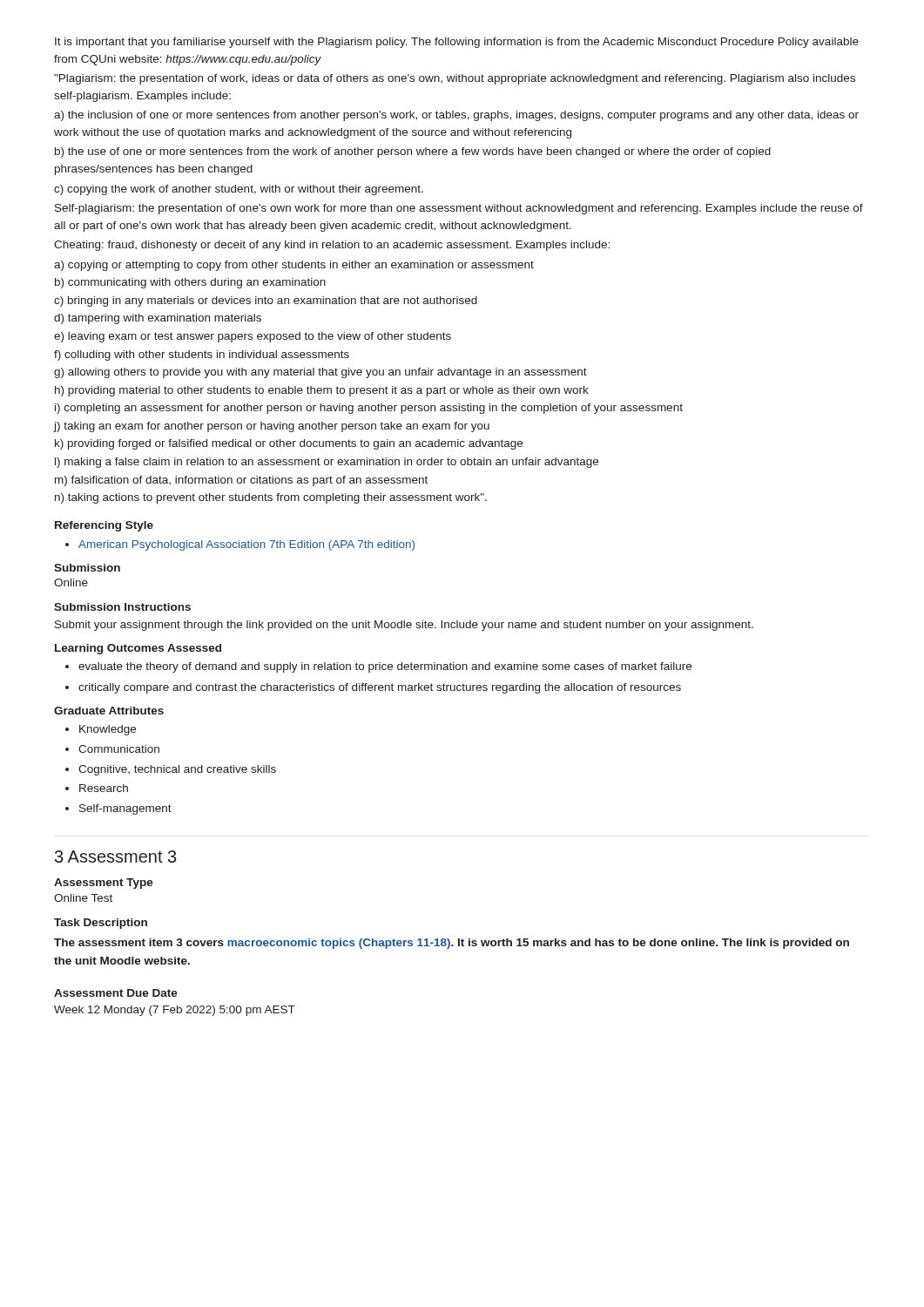The width and height of the screenshot is (924, 1307).
Task: Locate the list item that reads "c) bringing in any materials or devices into"
Action: click(x=266, y=300)
